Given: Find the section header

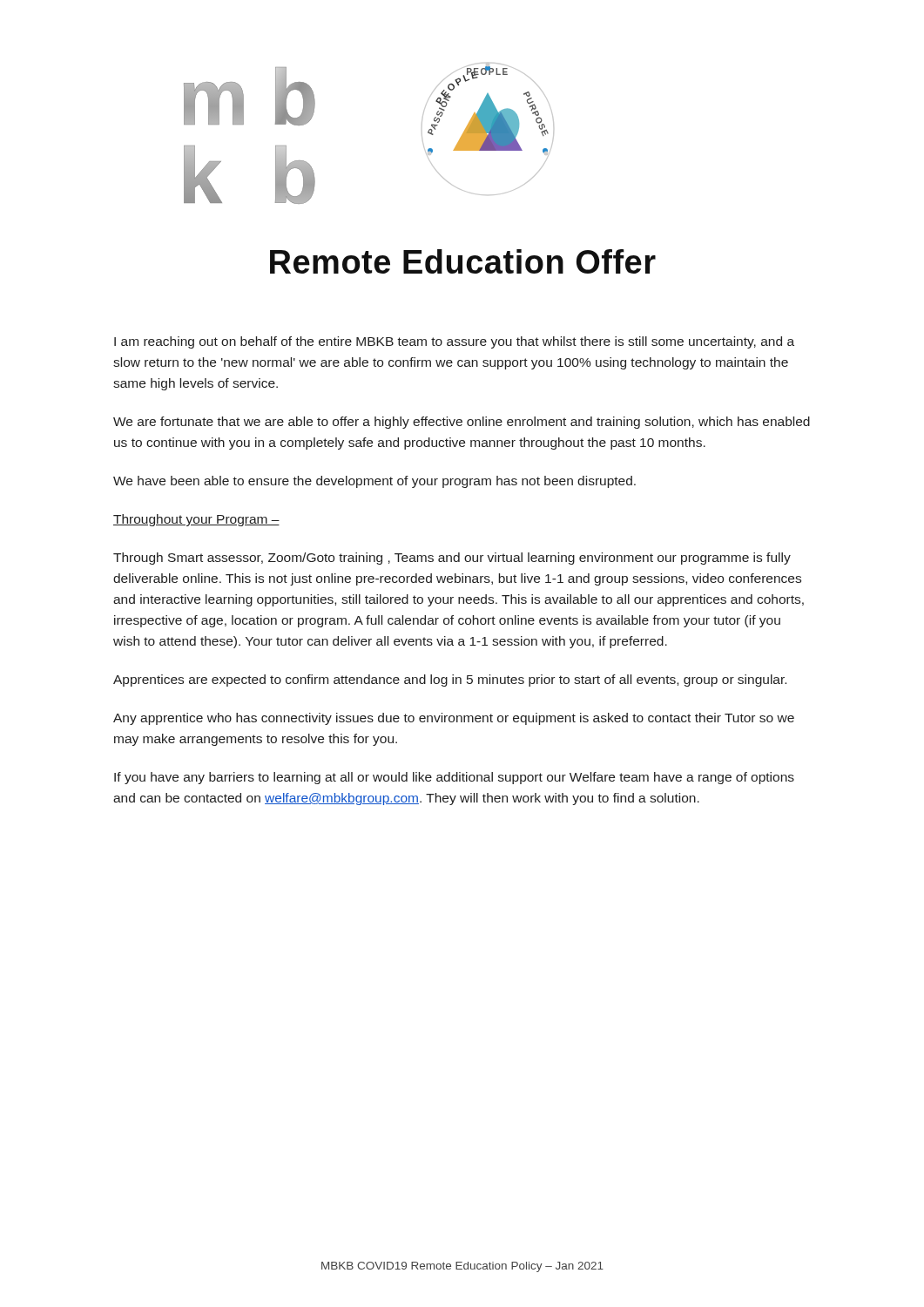Looking at the screenshot, I should [x=196, y=519].
